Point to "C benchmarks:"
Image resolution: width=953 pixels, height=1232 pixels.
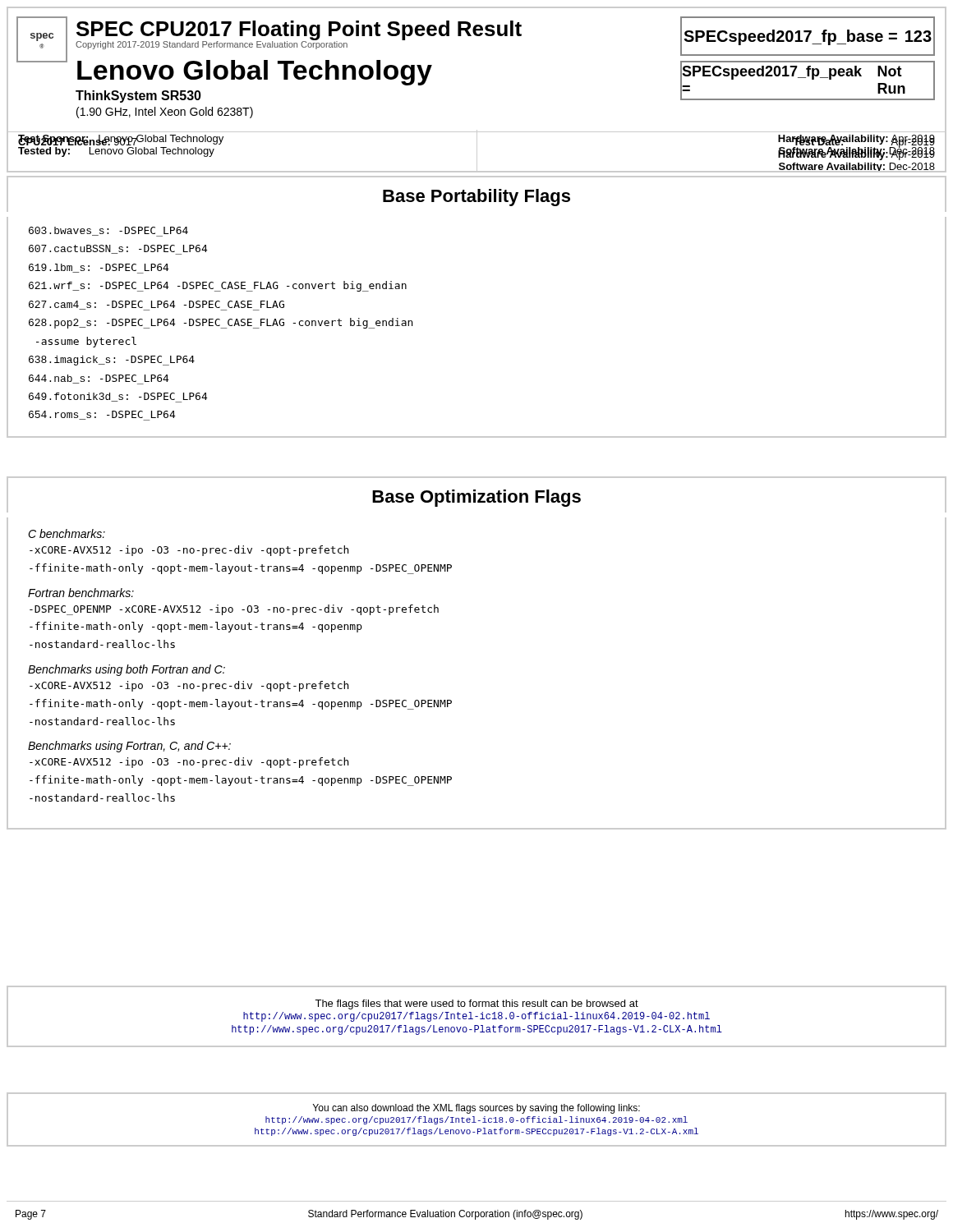pos(67,534)
